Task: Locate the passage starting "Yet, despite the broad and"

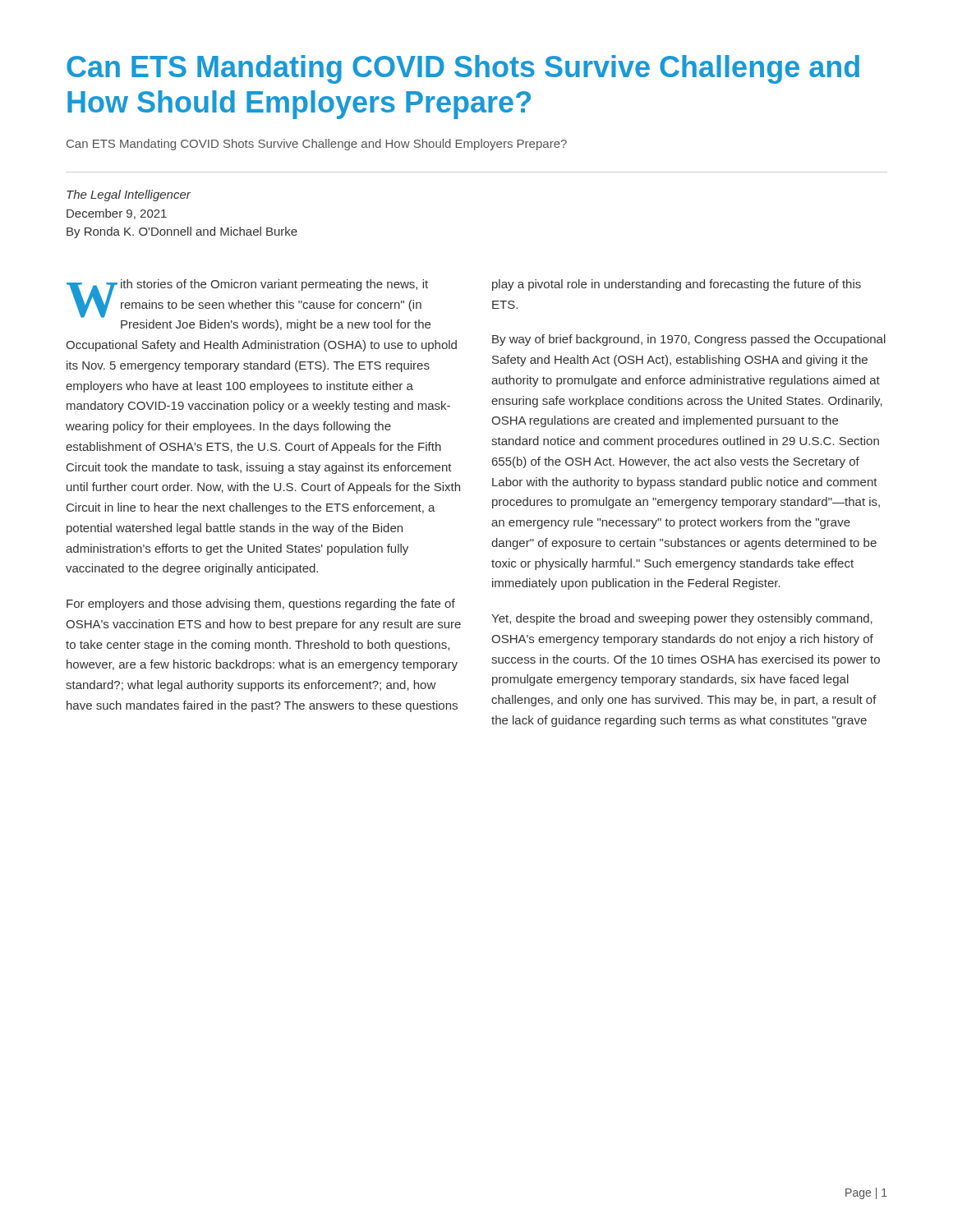Action: pos(686,669)
